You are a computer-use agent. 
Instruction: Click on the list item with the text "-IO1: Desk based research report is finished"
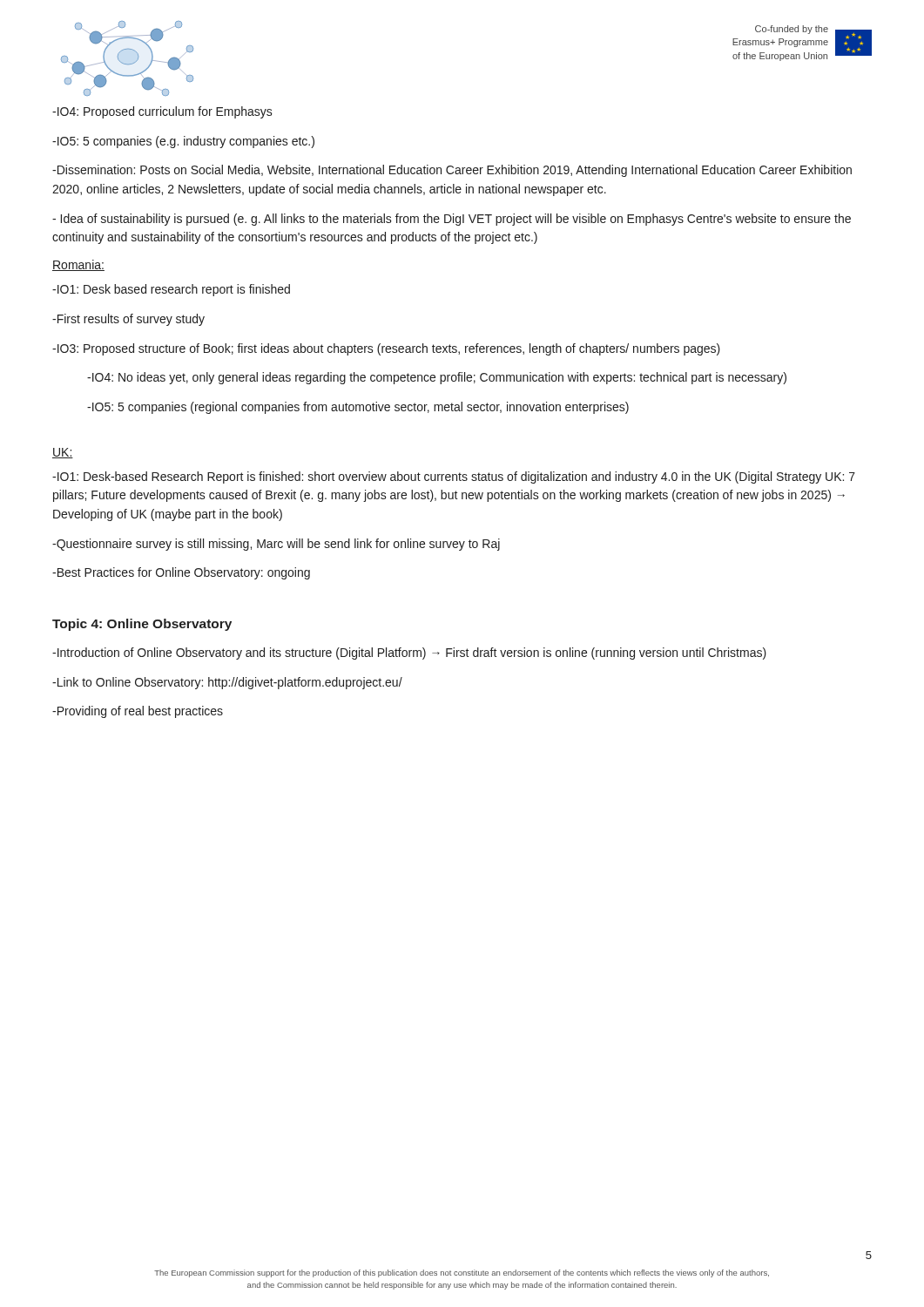tap(172, 289)
